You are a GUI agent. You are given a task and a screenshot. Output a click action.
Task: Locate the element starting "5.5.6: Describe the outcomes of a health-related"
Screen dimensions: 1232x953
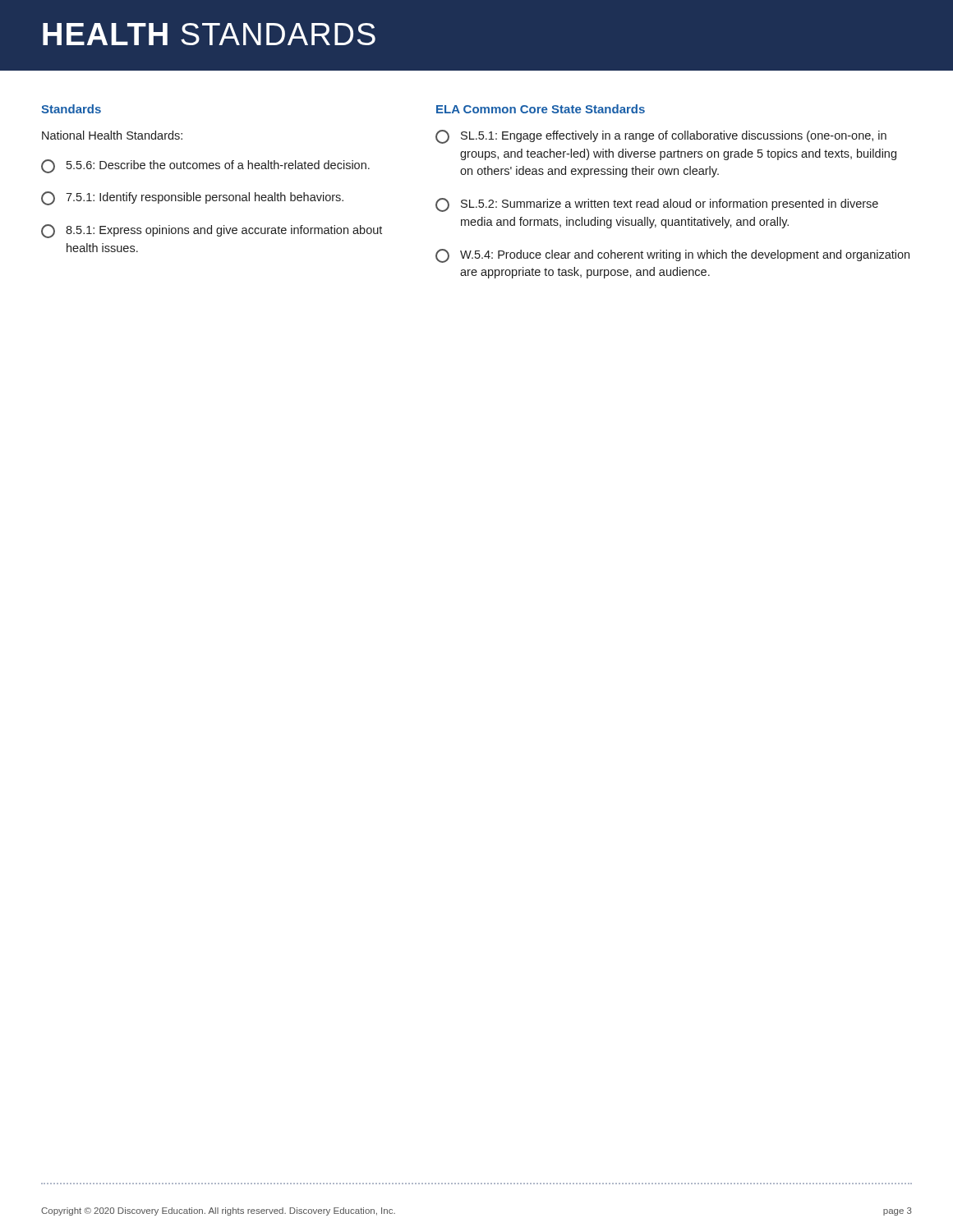(x=206, y=165)
